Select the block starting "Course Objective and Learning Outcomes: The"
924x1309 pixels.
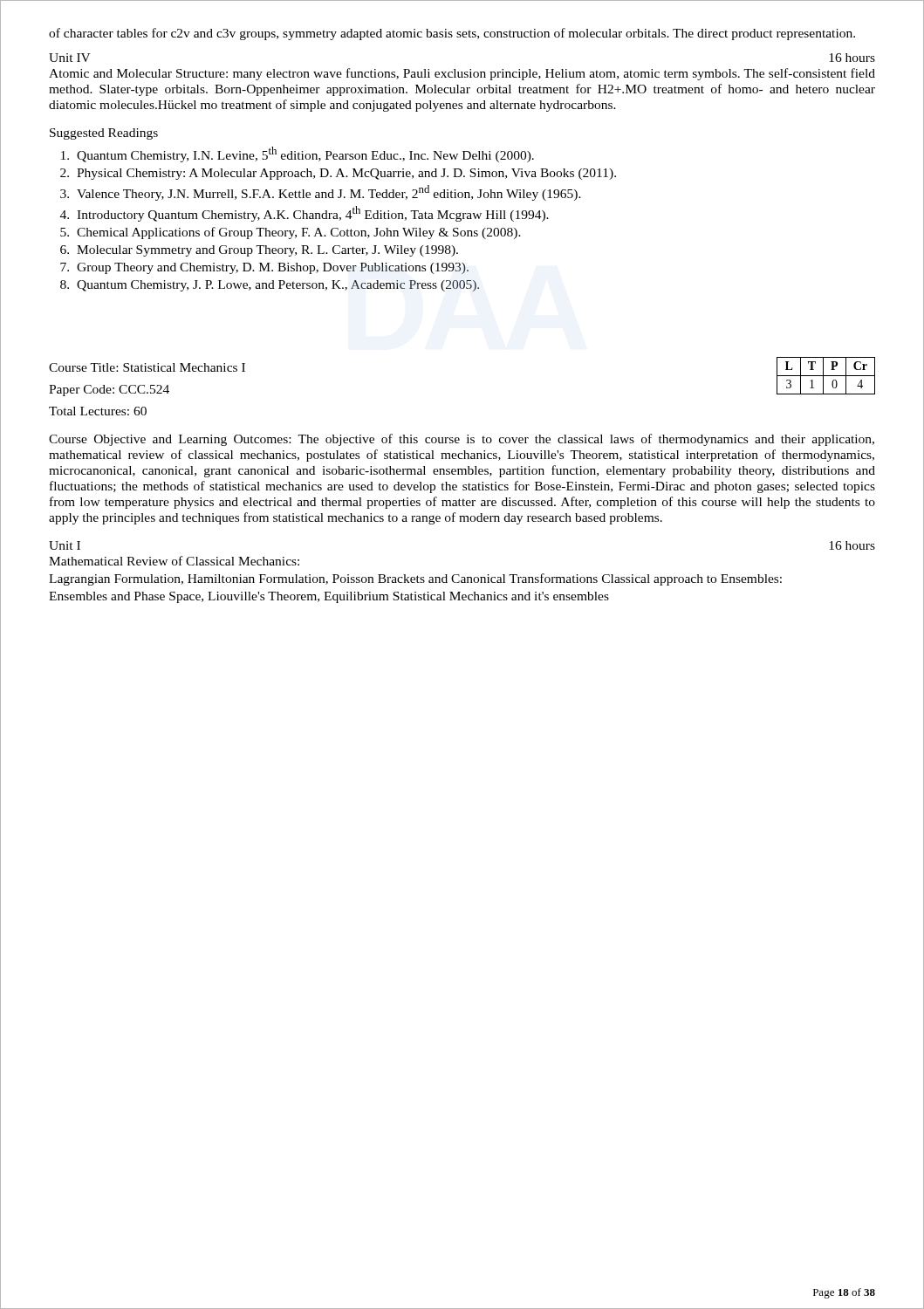pyautogui.click(x=462, y=478)
